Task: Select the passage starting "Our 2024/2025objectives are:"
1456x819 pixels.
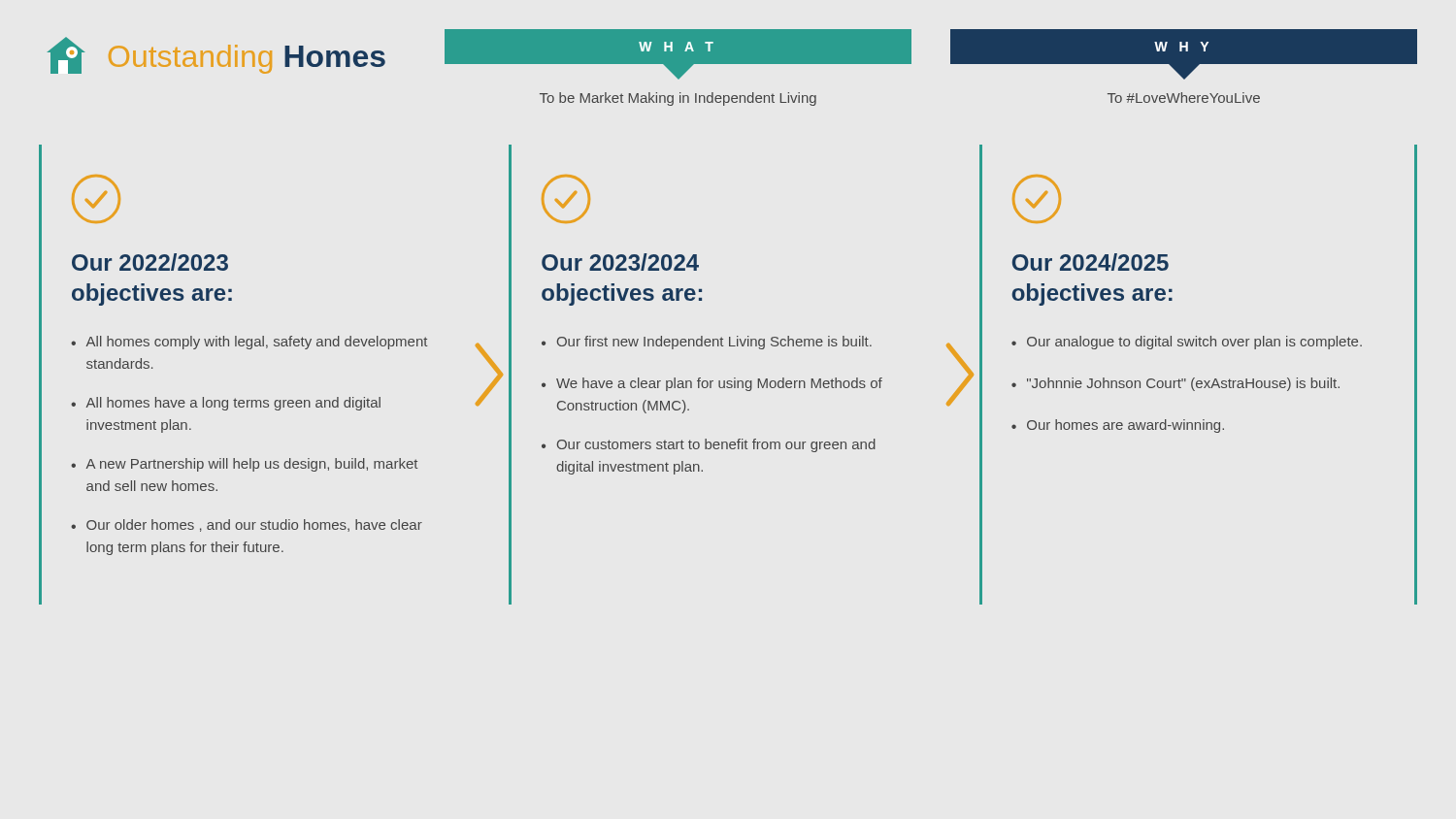Action: pos(1093,278)
